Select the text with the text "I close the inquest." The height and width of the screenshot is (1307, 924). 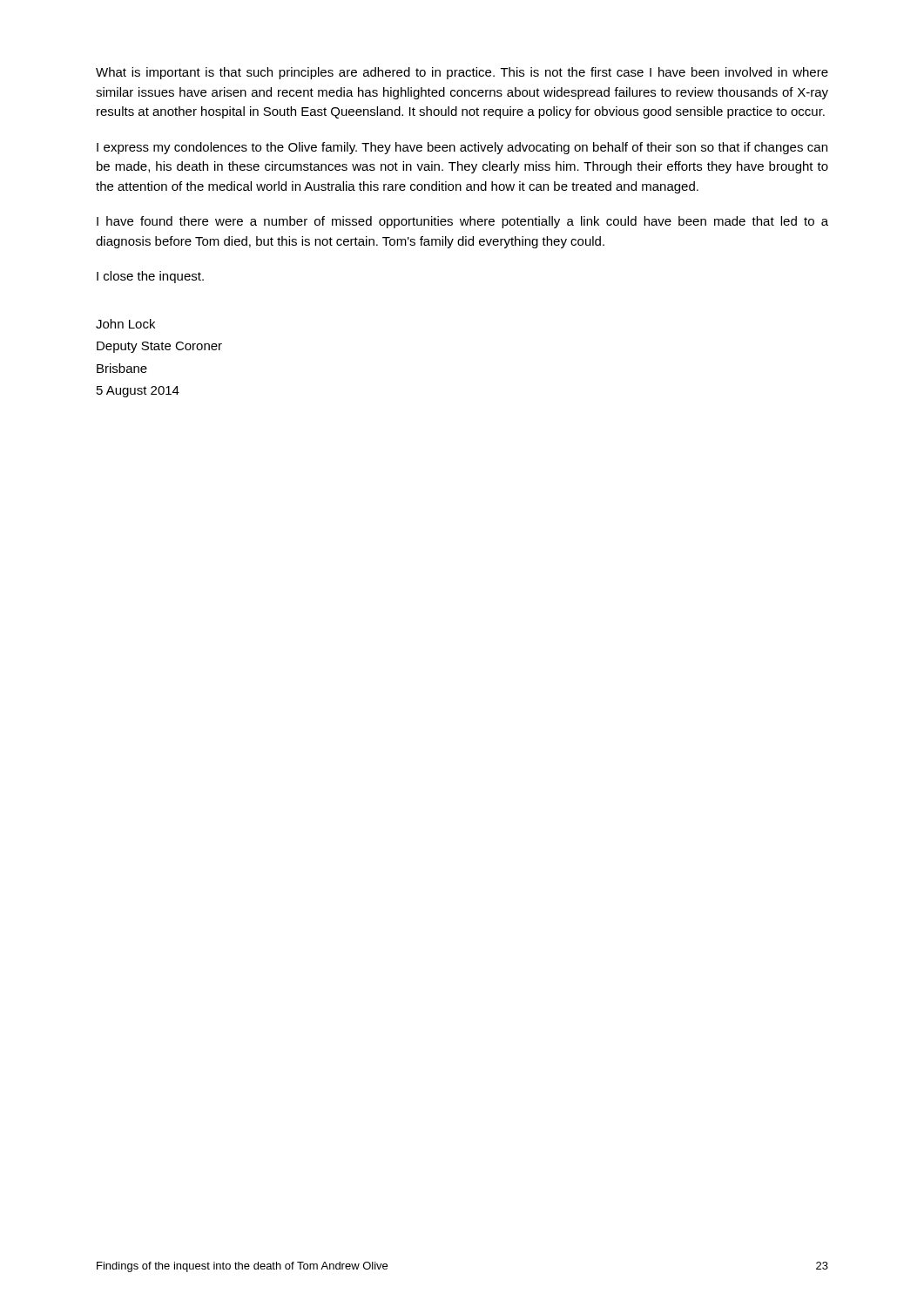[x=150, y=276]
